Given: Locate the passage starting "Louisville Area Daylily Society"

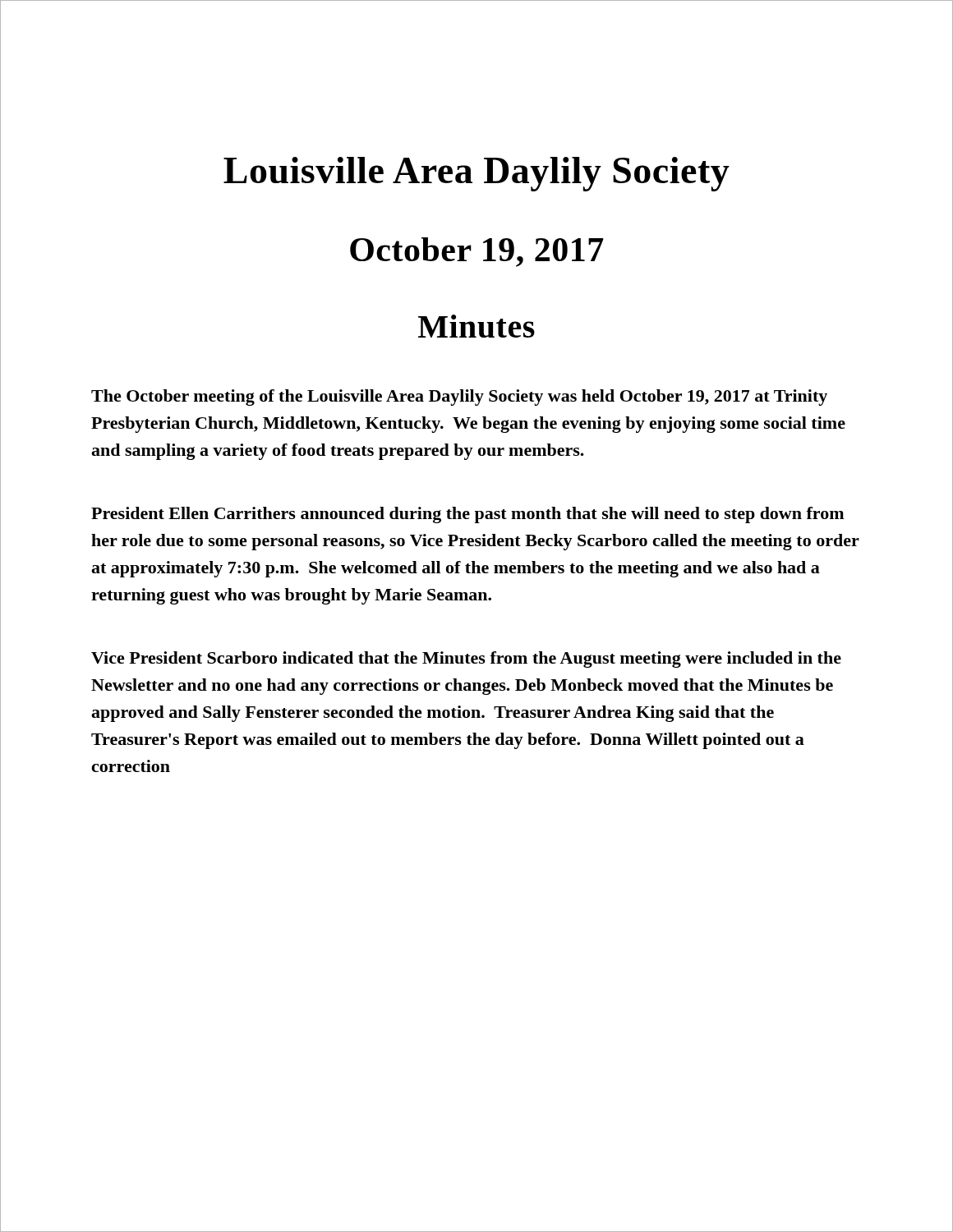Looking at the screenshot, I should tap(476, 170).
